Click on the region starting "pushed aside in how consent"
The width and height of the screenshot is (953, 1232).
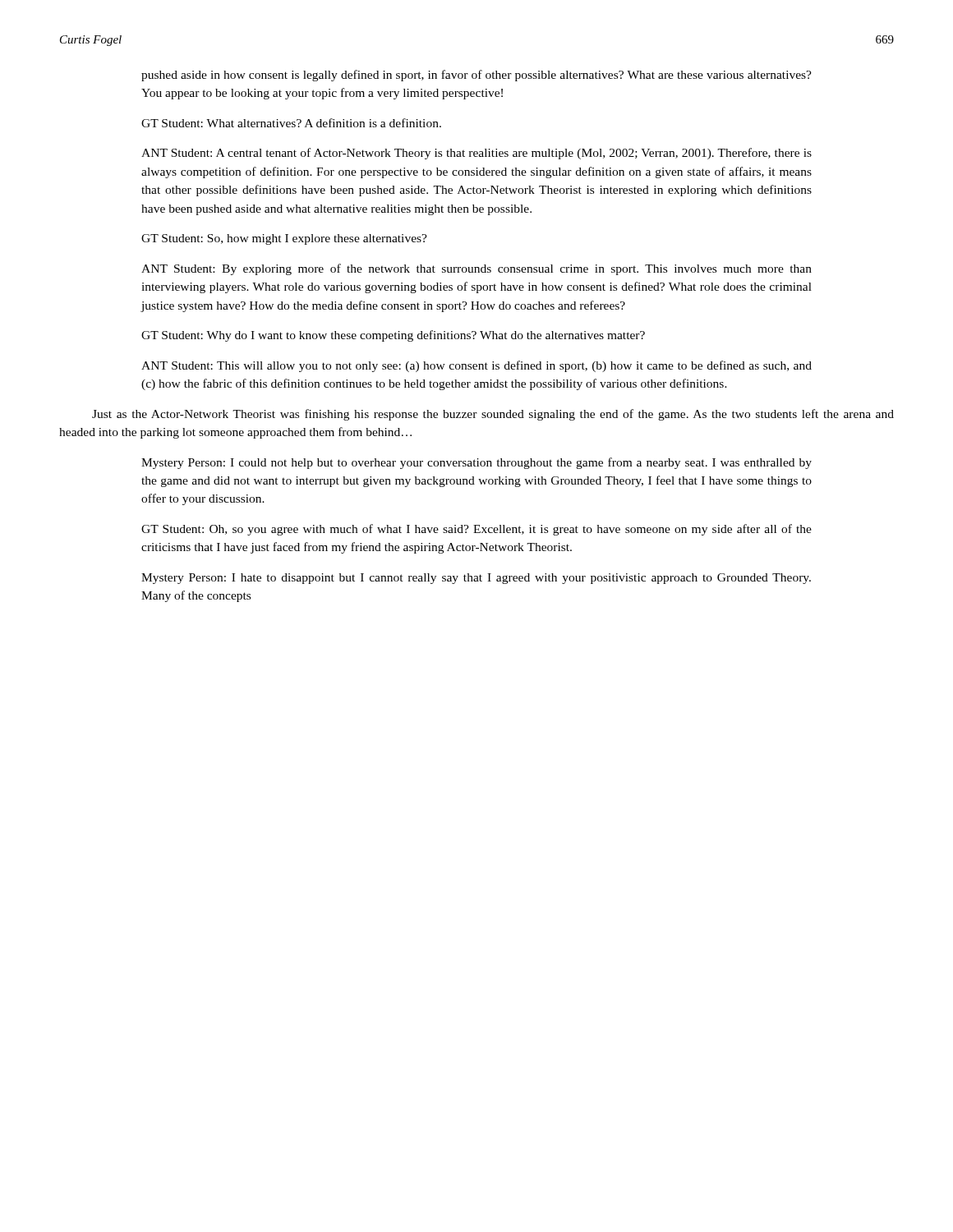(476, 84)
